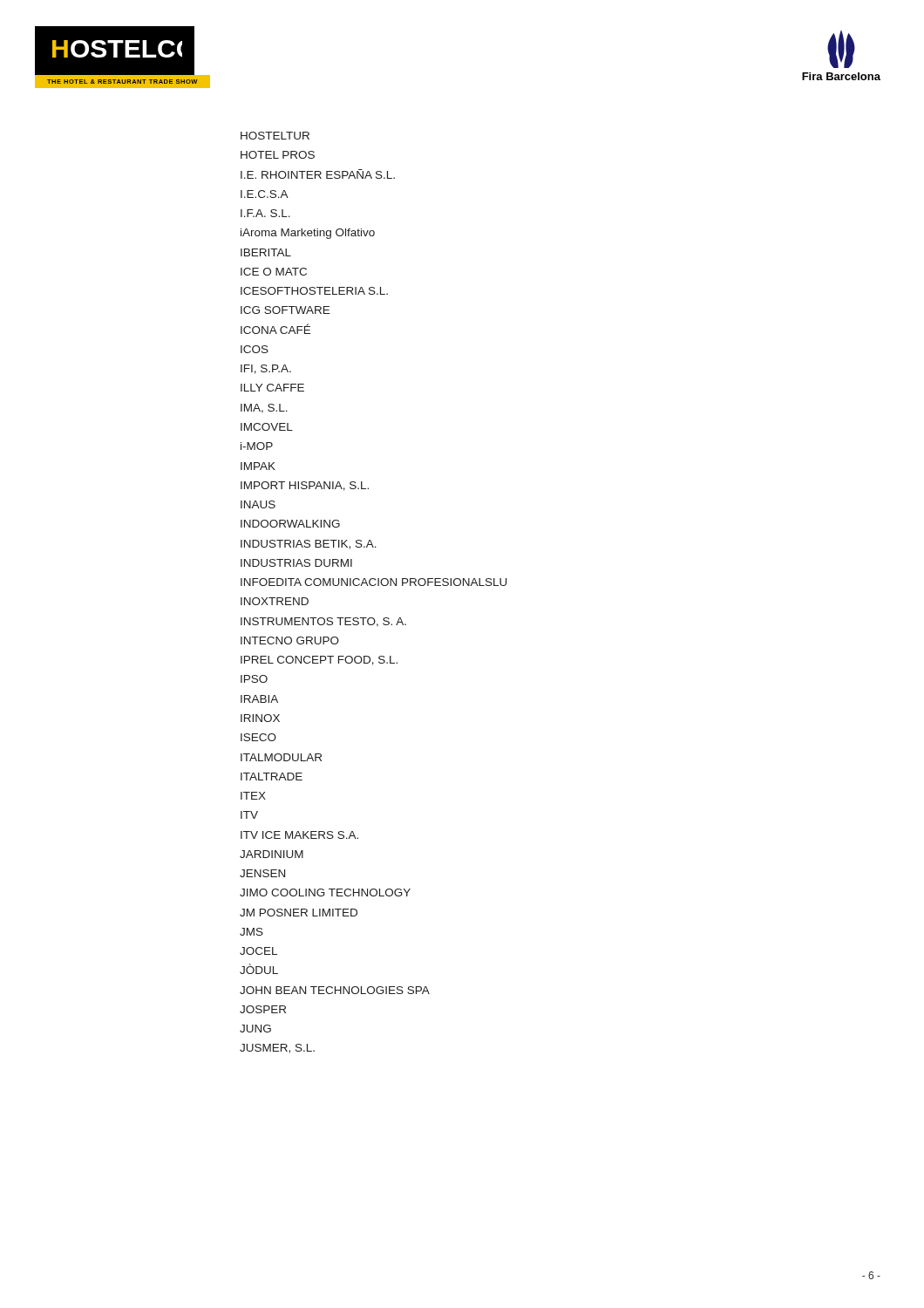This screenshot has width=924, height=1308.
Task: Locate the list item that reads "IMA, S.L."
Action: [264, 407]
